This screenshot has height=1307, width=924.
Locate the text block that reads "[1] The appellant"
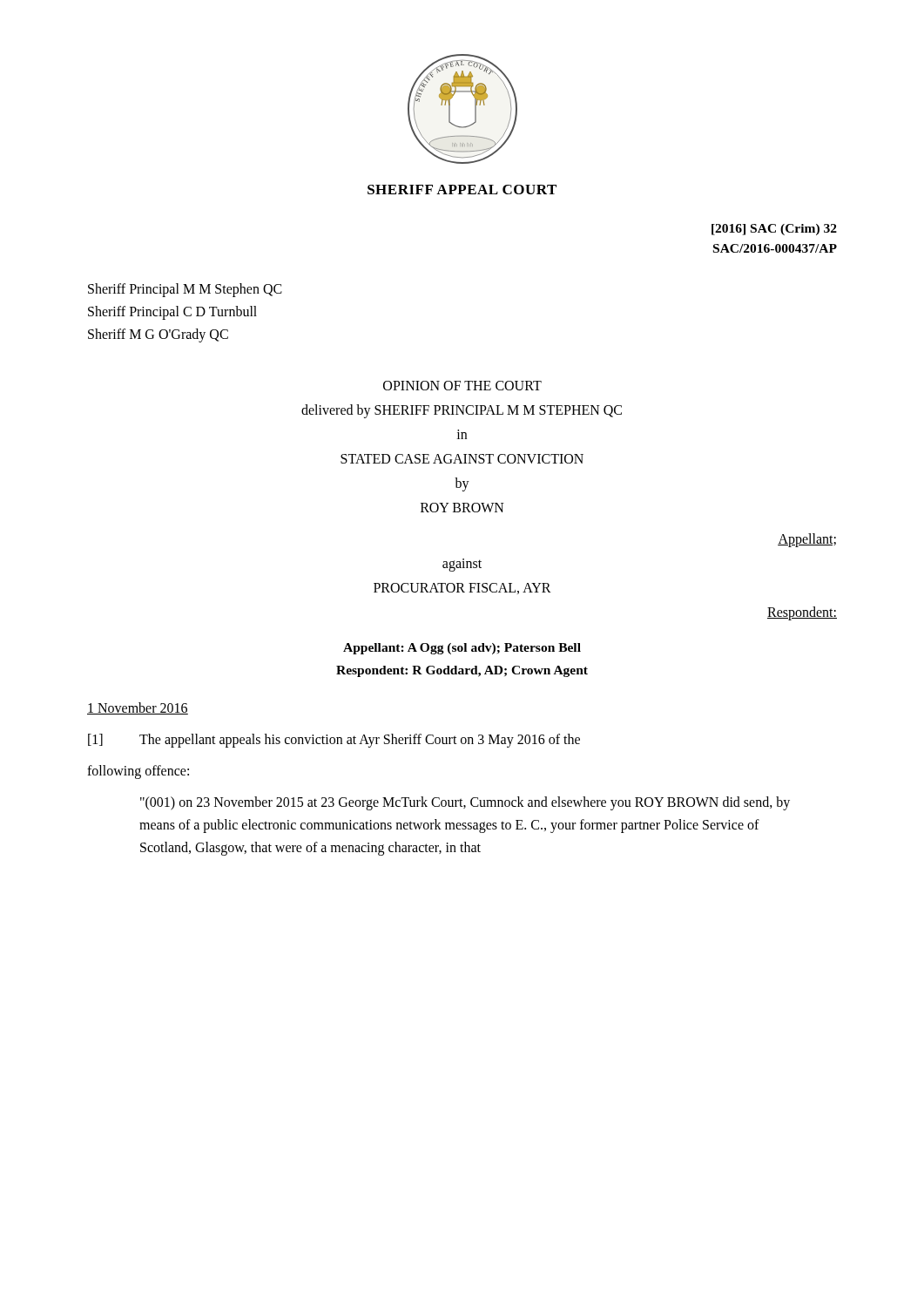462,740
